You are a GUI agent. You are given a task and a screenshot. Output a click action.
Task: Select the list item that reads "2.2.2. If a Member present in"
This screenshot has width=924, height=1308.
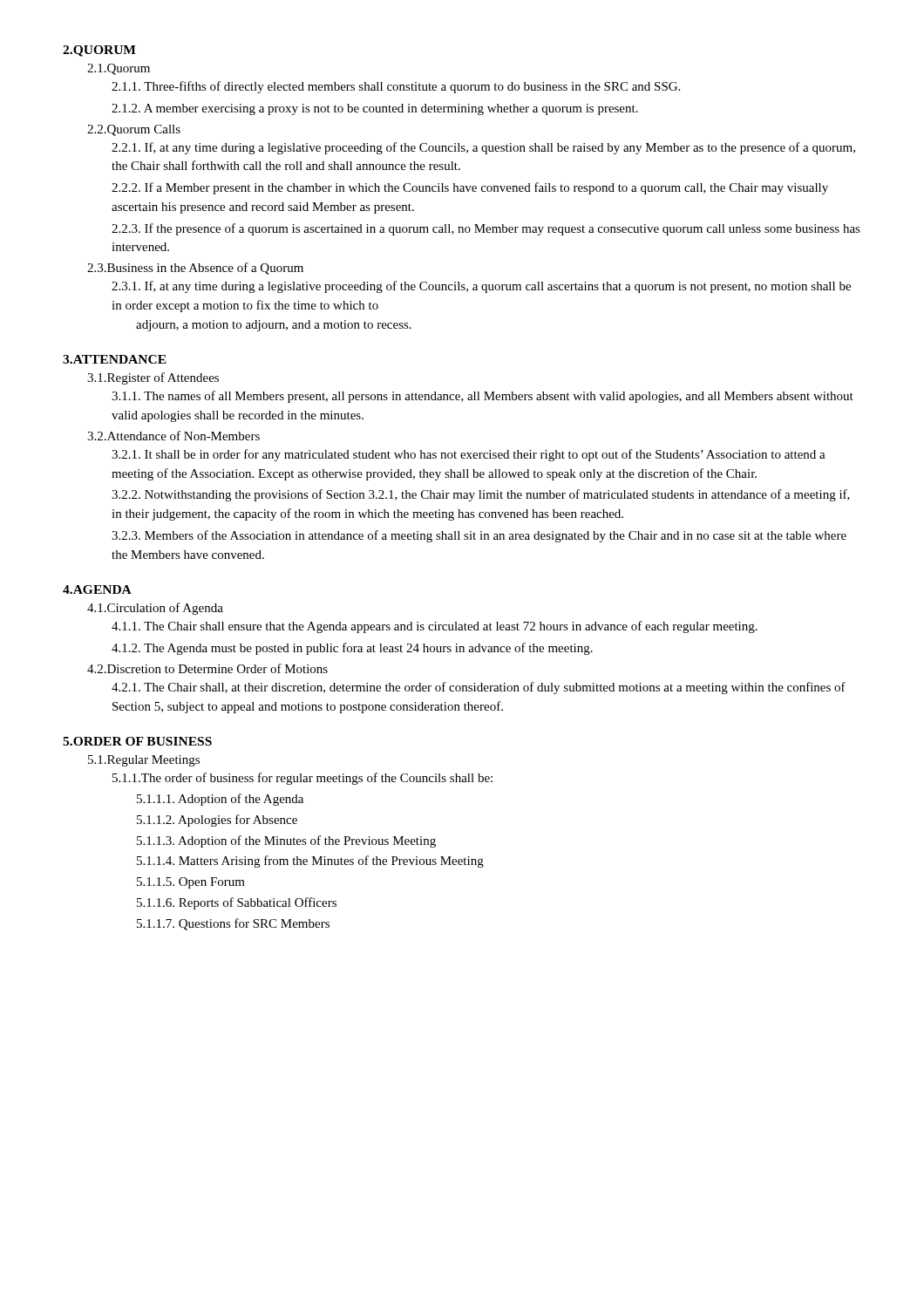click(470, 197)
